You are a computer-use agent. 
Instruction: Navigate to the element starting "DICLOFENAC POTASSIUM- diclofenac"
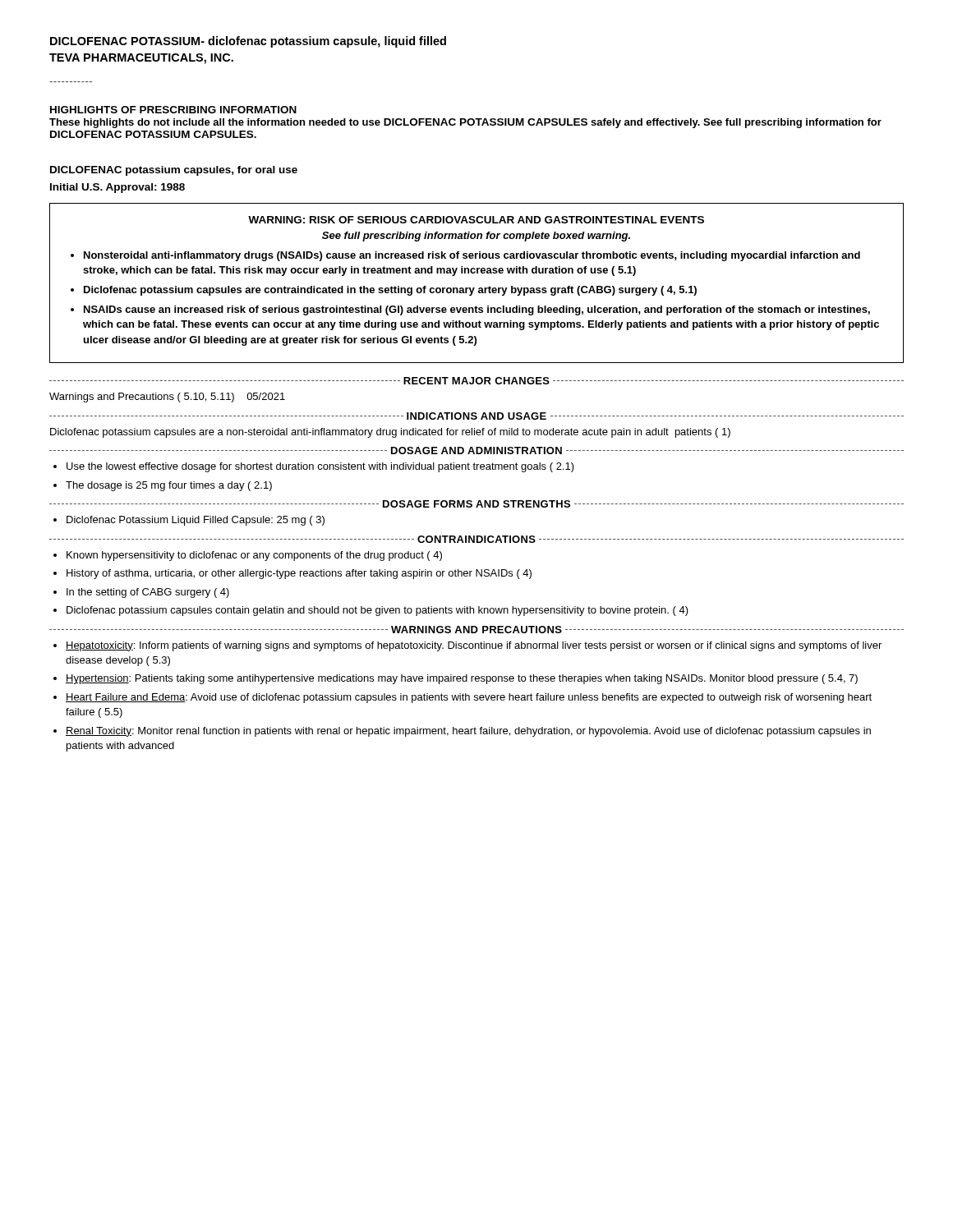tap(248, 49)
